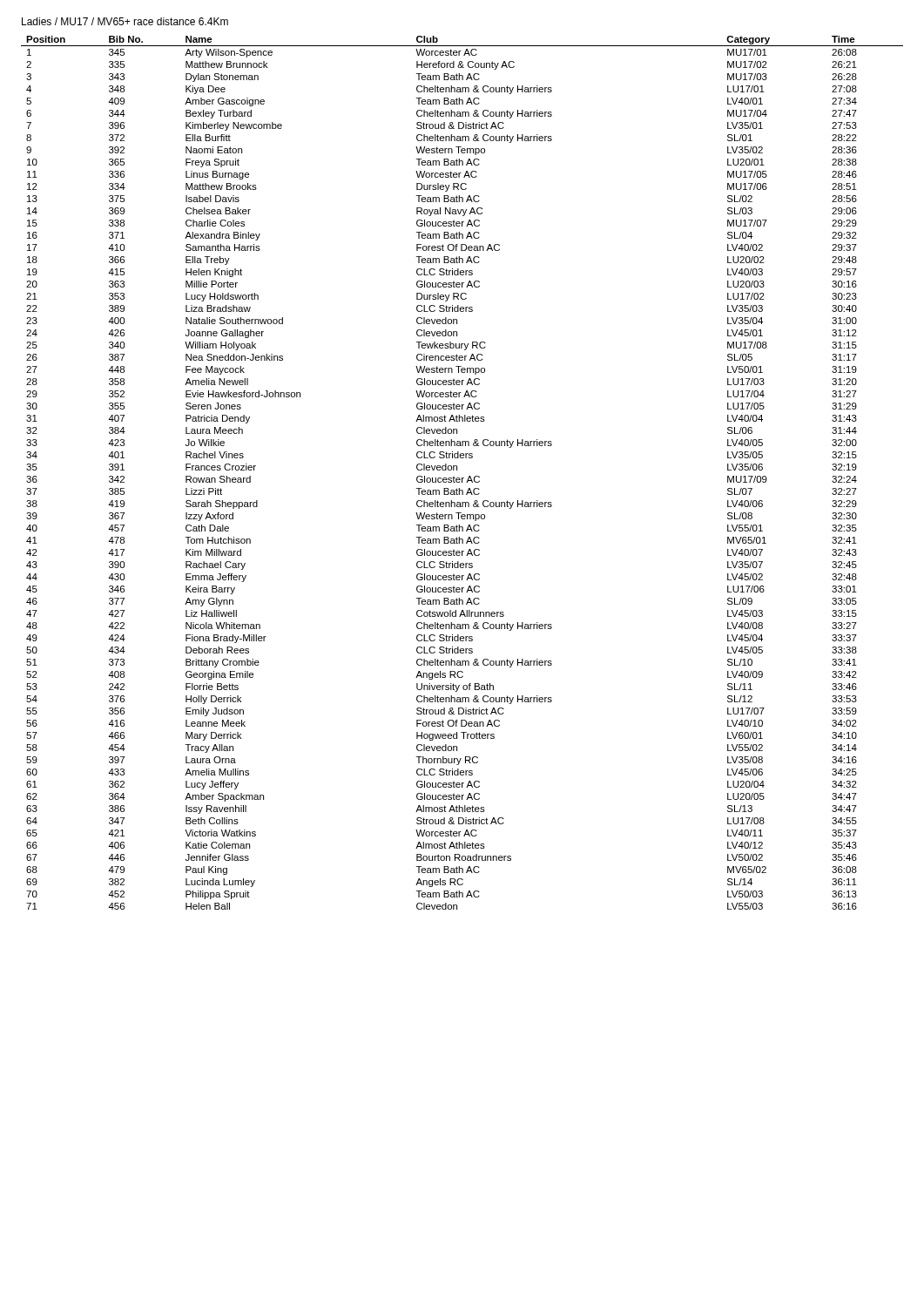
Task: Select the table that reads "Amy Glynn"
Action: tap(462, 473)
